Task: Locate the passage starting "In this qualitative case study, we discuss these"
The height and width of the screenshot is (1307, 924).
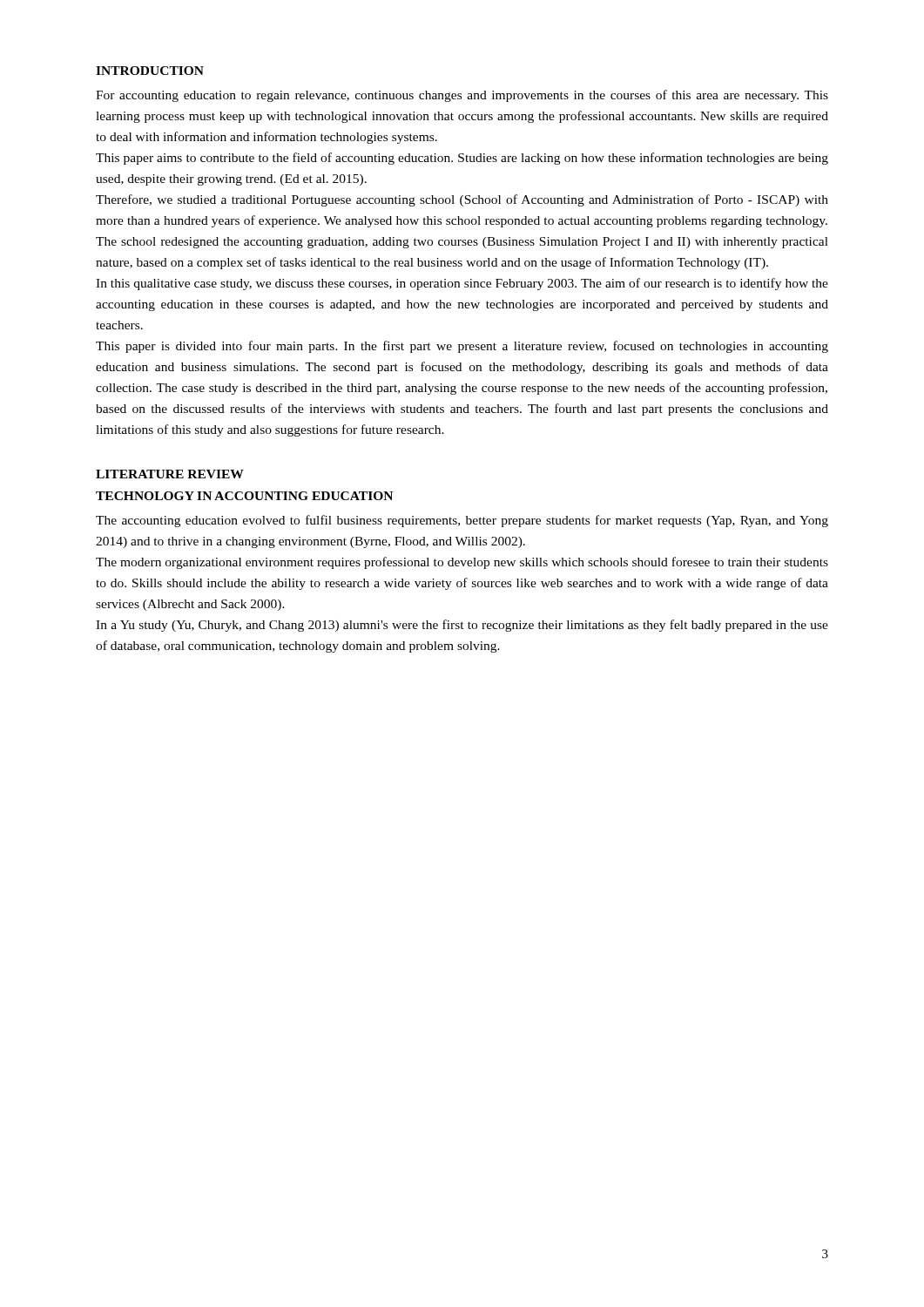Action: point(462,304)
